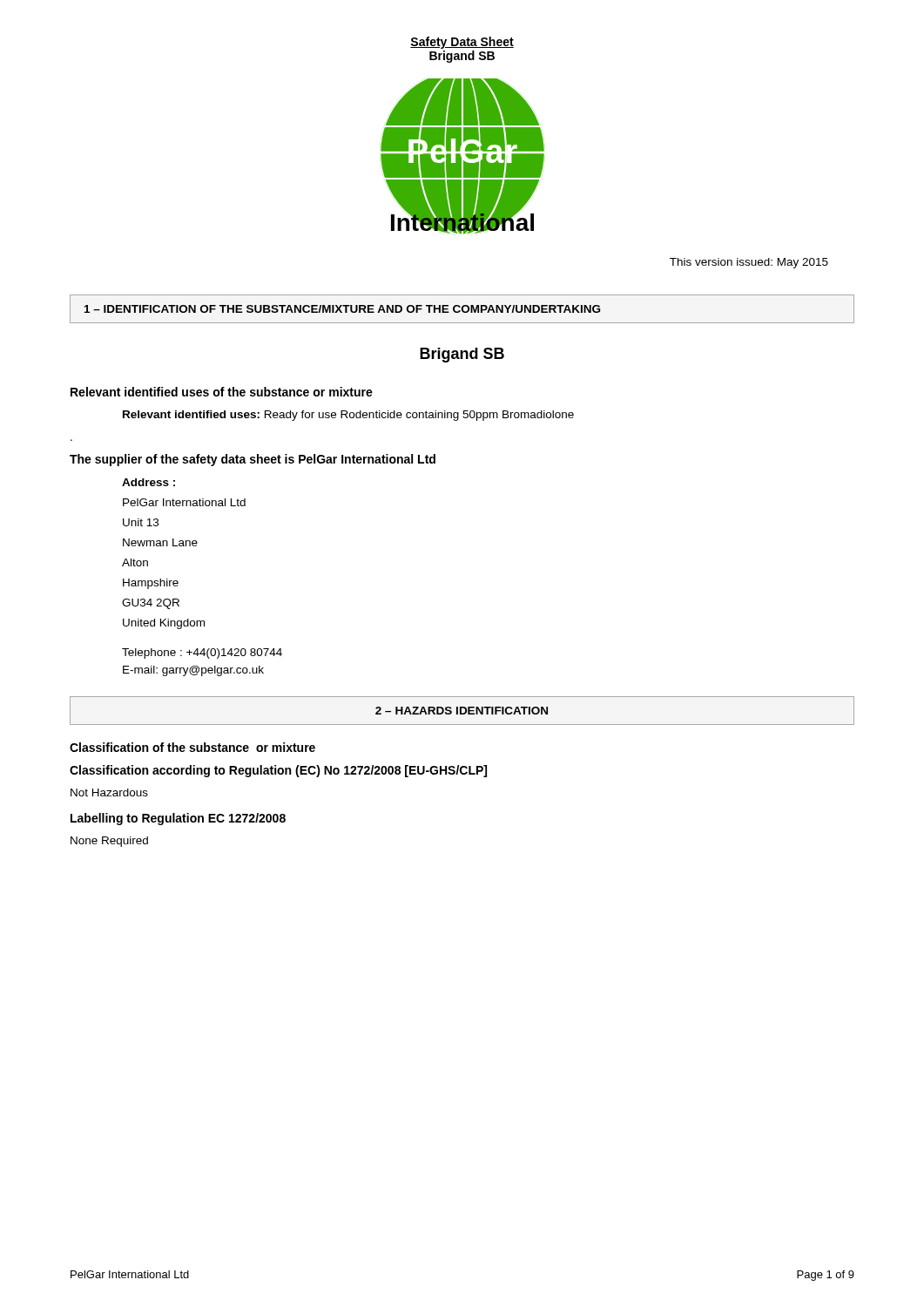Image resolution: width=924 pixels, height=1307 pixels.
Task: Where is the section header that starts "Labelling to Regulation"?
Action: [178, 818]
